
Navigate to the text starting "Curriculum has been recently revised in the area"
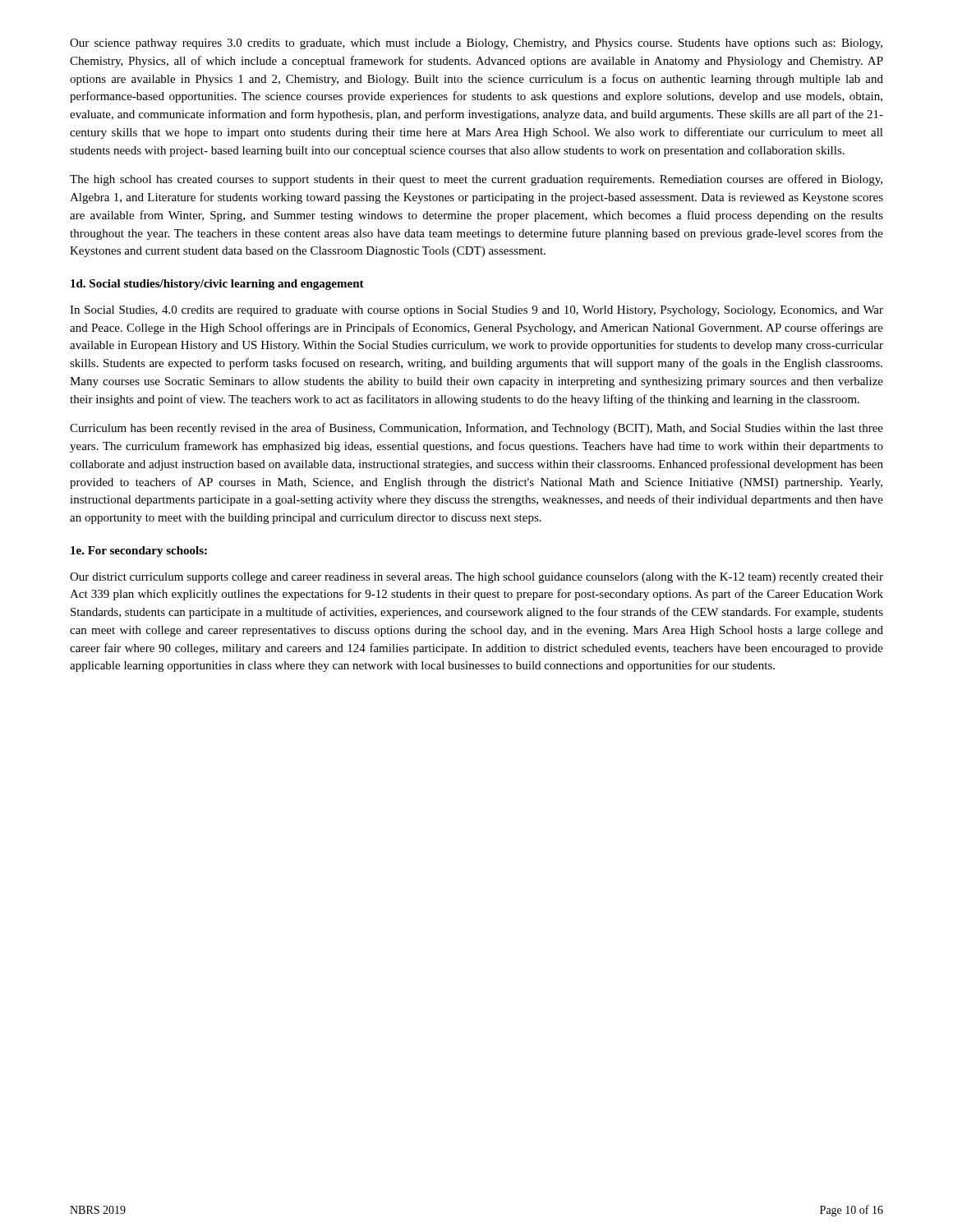(x=476, y=473)
